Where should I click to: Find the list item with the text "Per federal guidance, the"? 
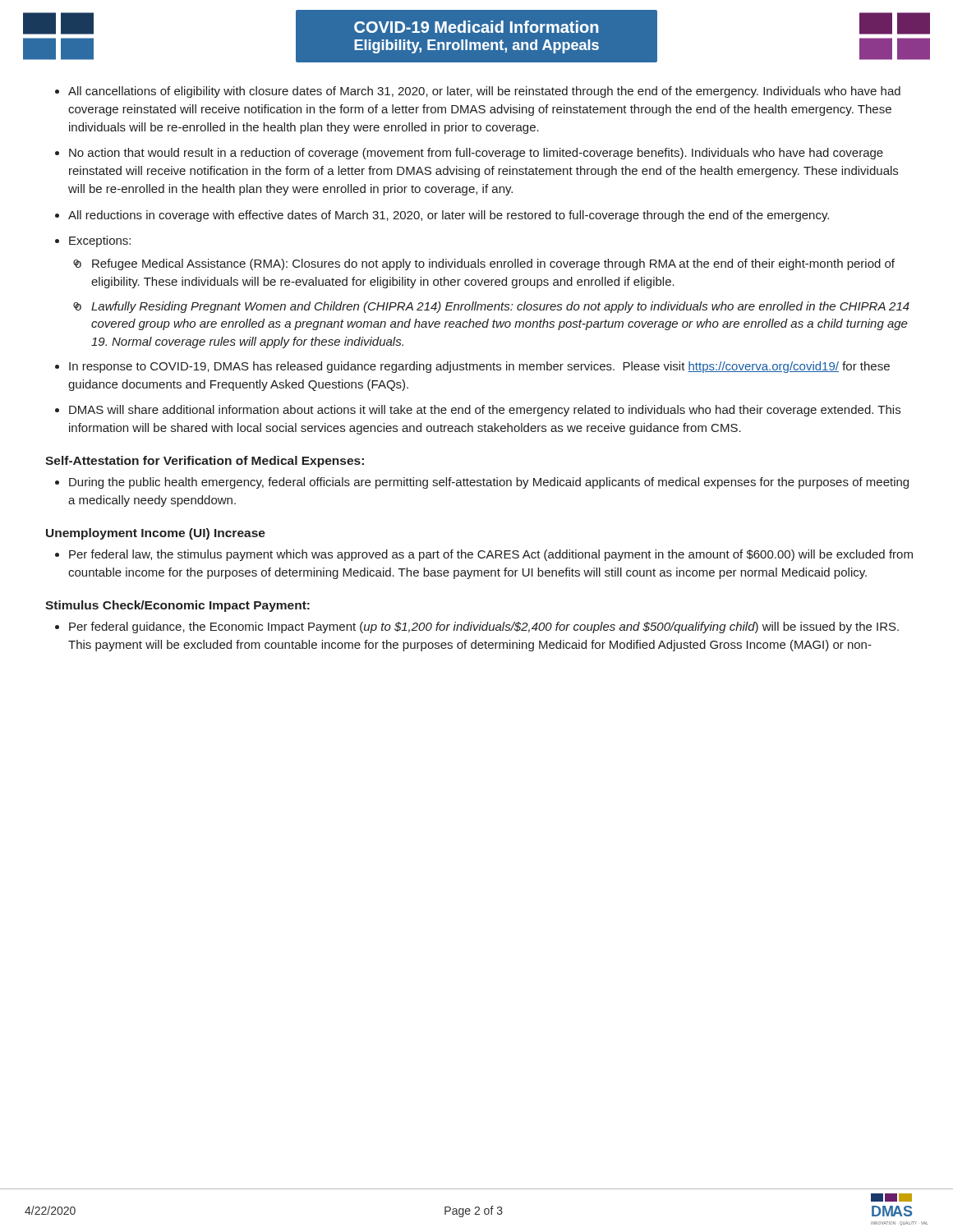pos(484,635)
